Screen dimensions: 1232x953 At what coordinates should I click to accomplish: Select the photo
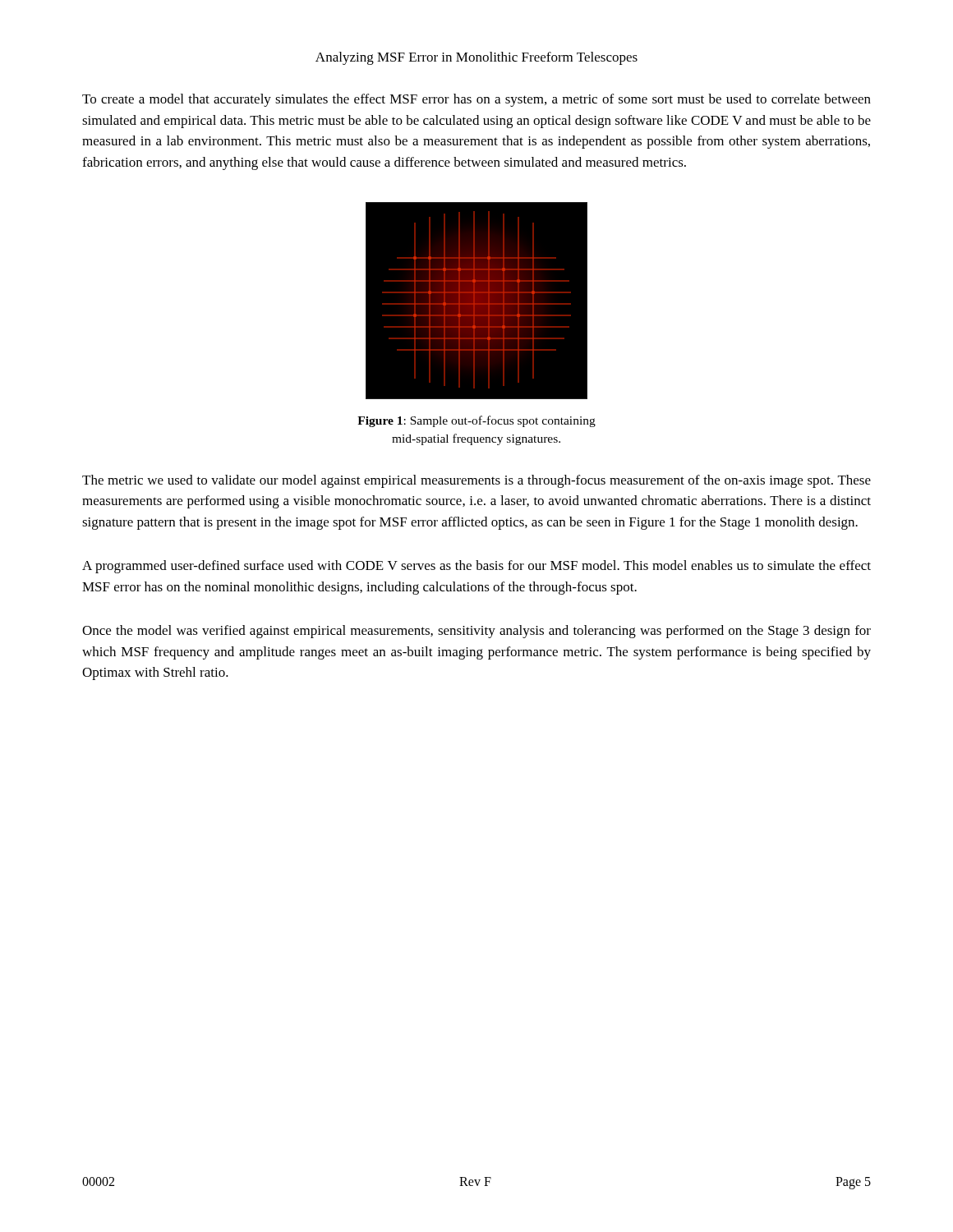476,303
